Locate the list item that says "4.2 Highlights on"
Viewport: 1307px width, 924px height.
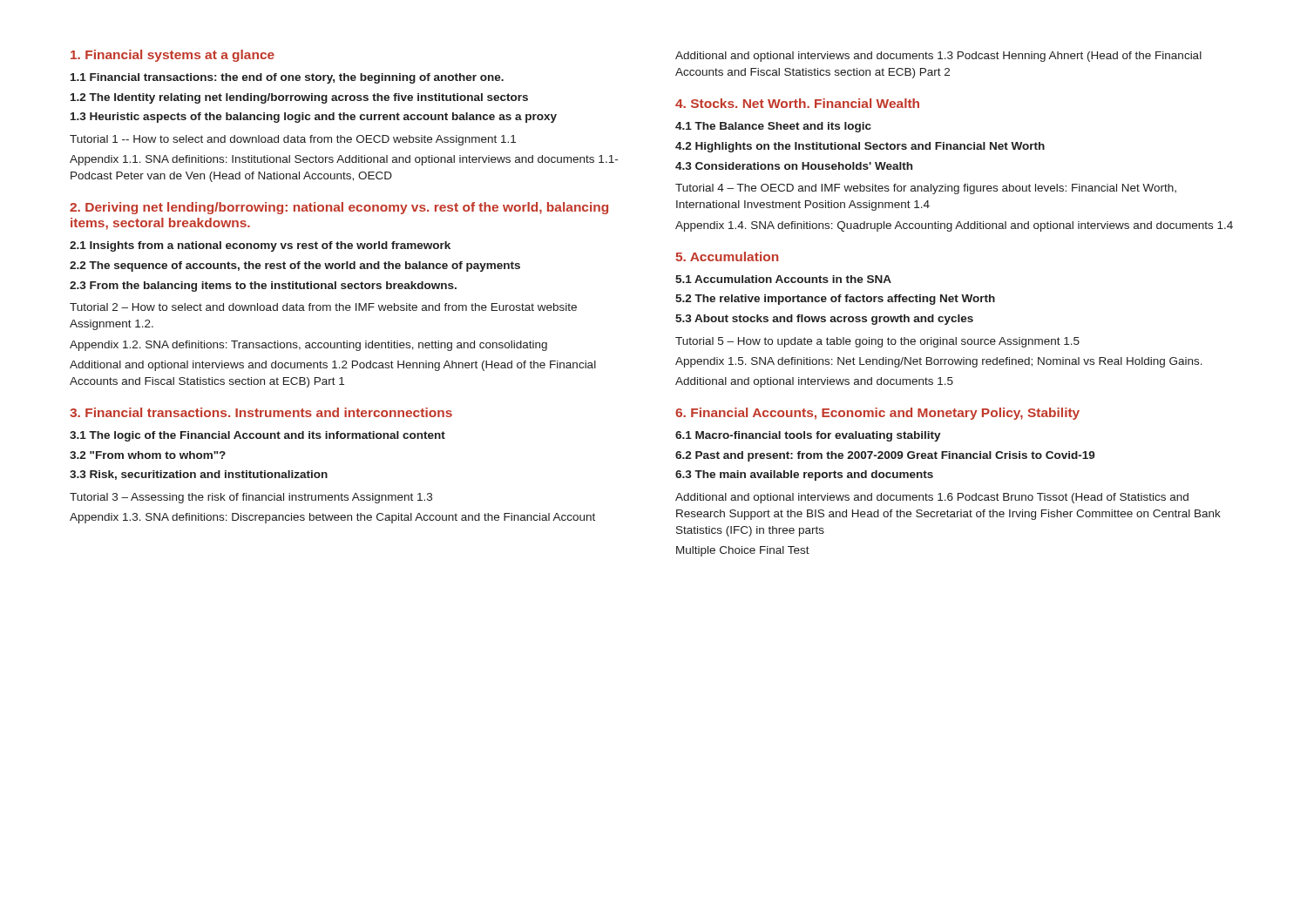pyautogui.click(x=860, y=146)
